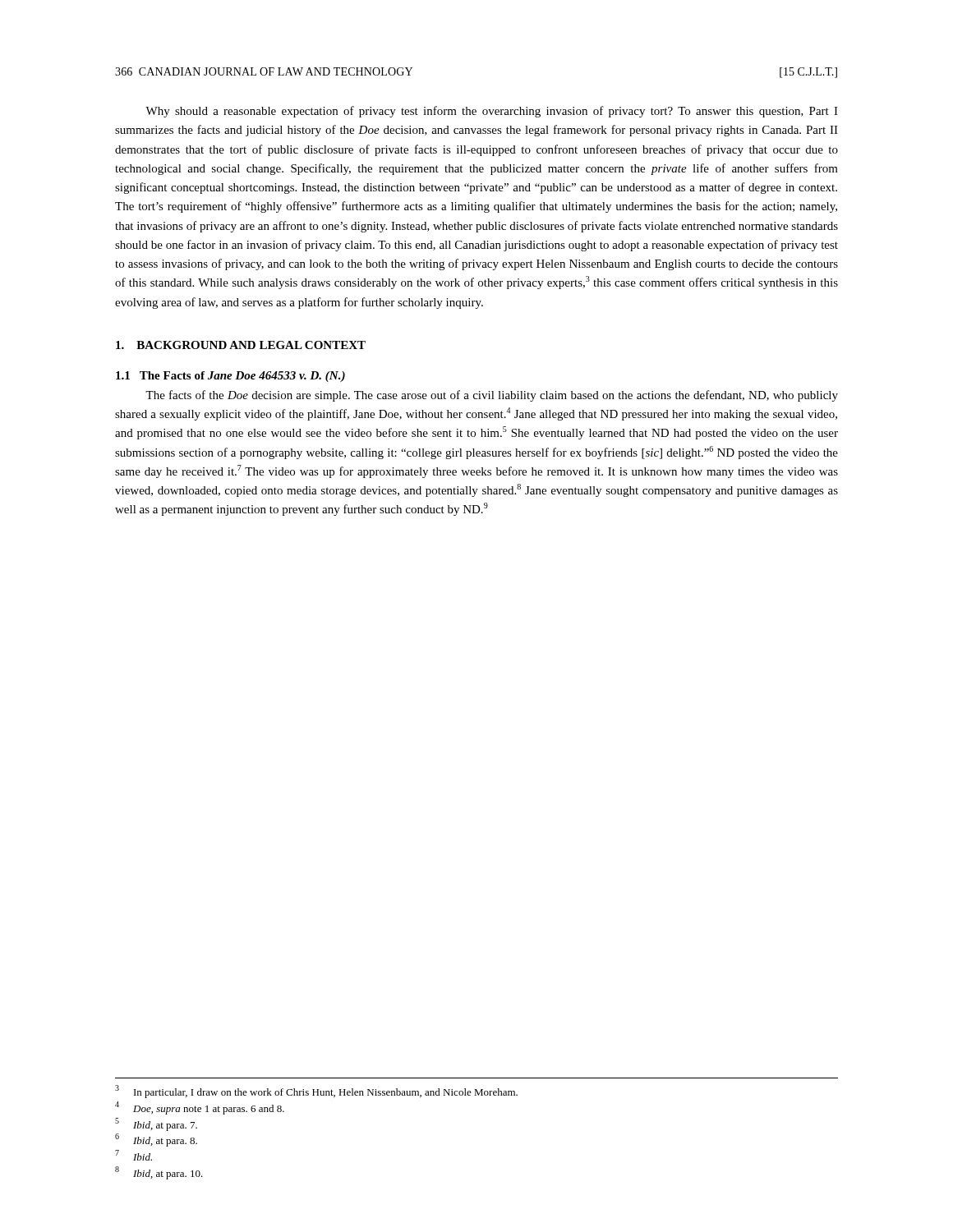
Task: Click on the footnote containing "7 Ibid."
Action: [x=134, y=1158]
